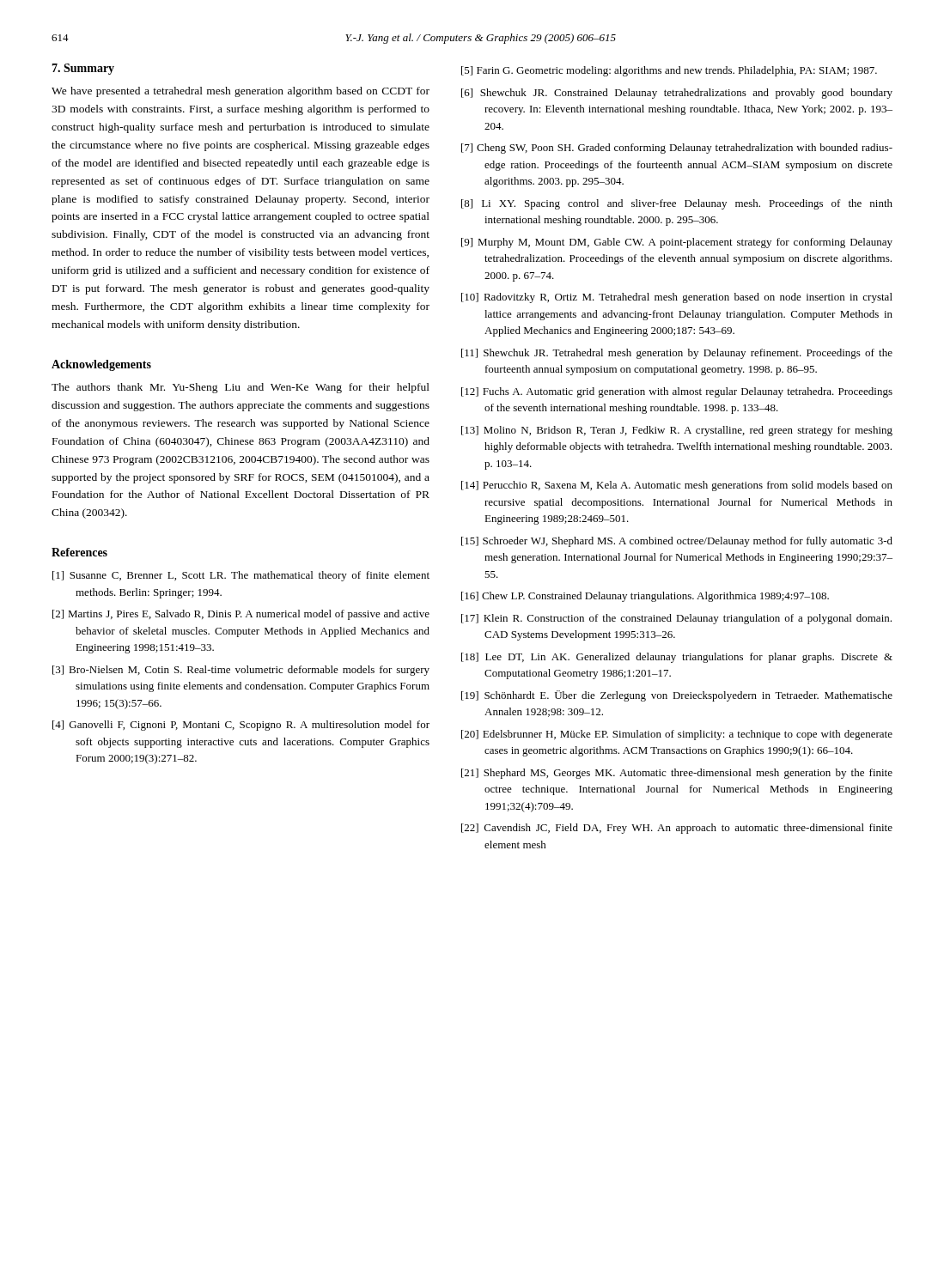This screenshot has height=1288, width=944.
Task: Find the text starting "[6] Shewchuk JR. Constrained Delaunay tetrahedralizations and provably"
Action: [676, 109]
